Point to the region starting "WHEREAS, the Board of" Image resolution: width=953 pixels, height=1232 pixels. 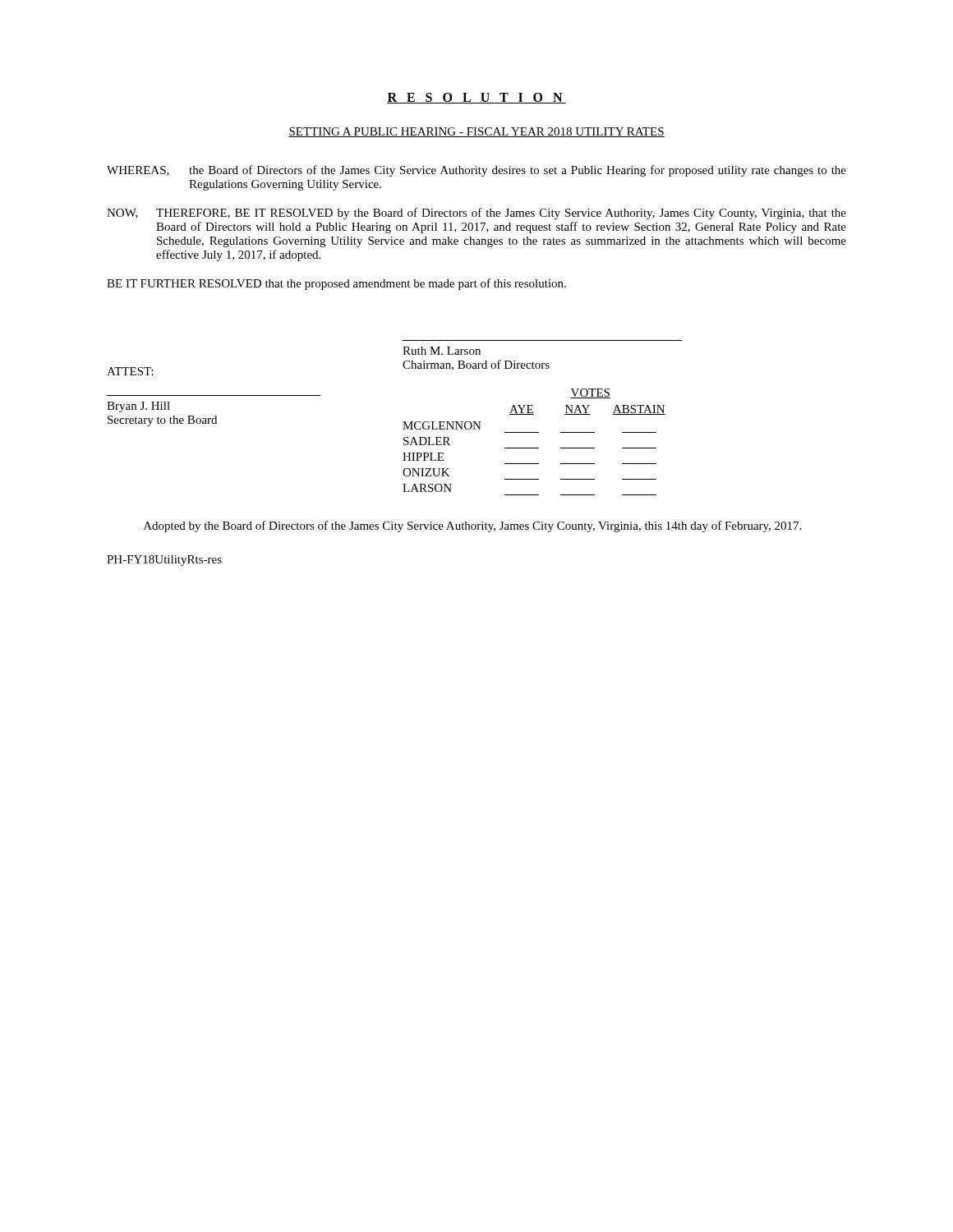pos(476,177)
